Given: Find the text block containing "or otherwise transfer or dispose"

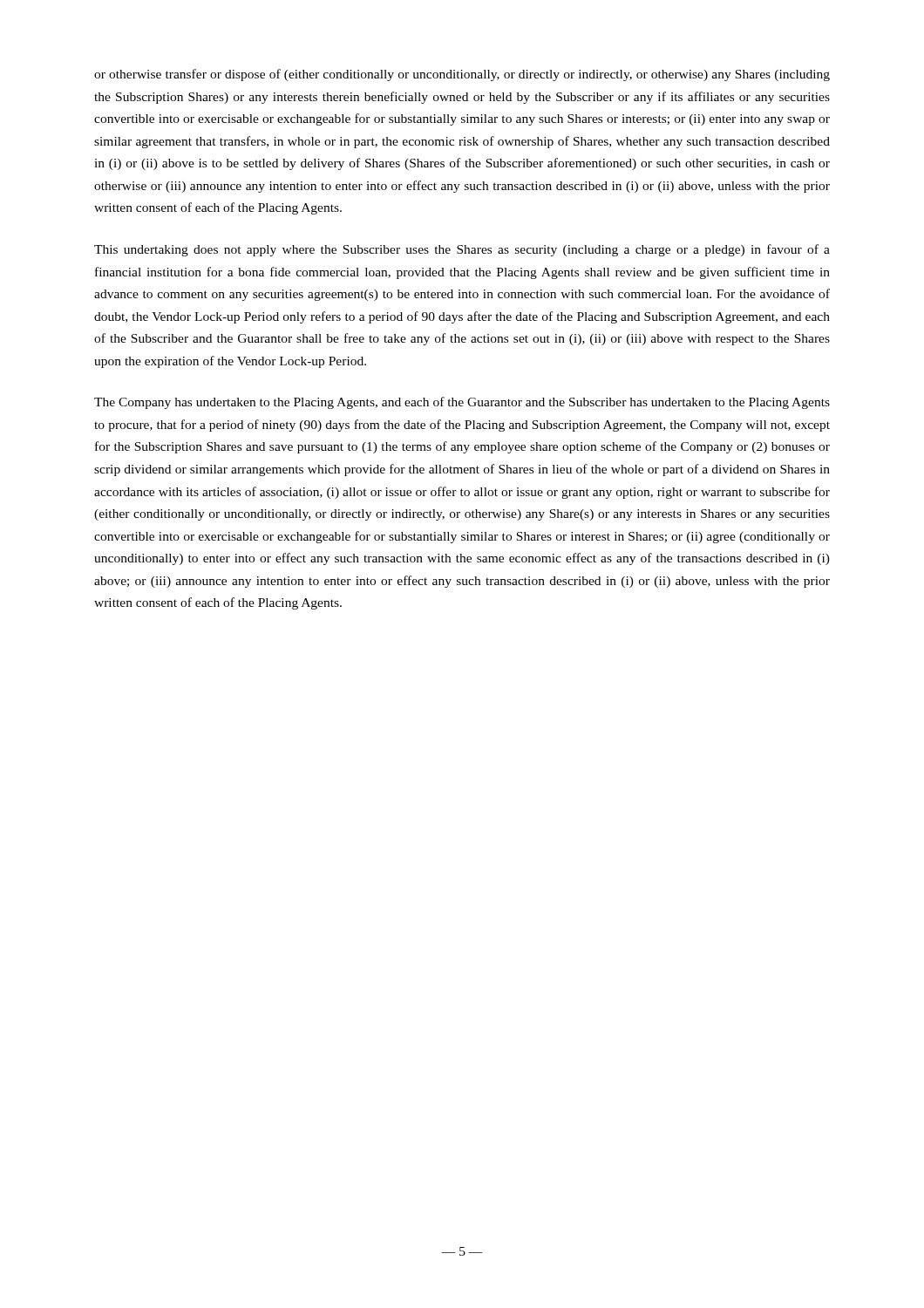Looking at the screenshot, I should (462, 141).
